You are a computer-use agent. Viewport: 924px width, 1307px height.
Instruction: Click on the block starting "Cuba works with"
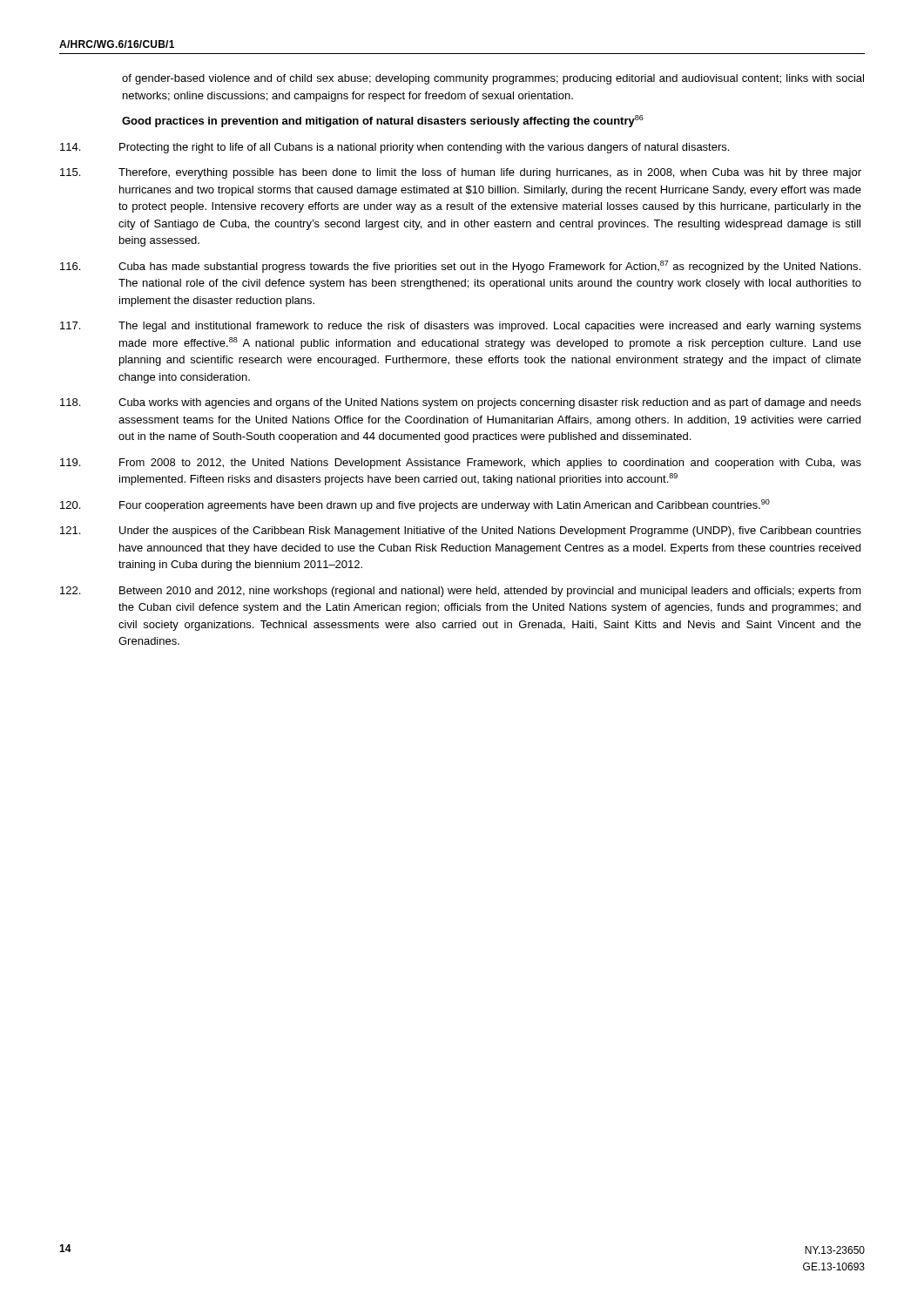(460, 419)
